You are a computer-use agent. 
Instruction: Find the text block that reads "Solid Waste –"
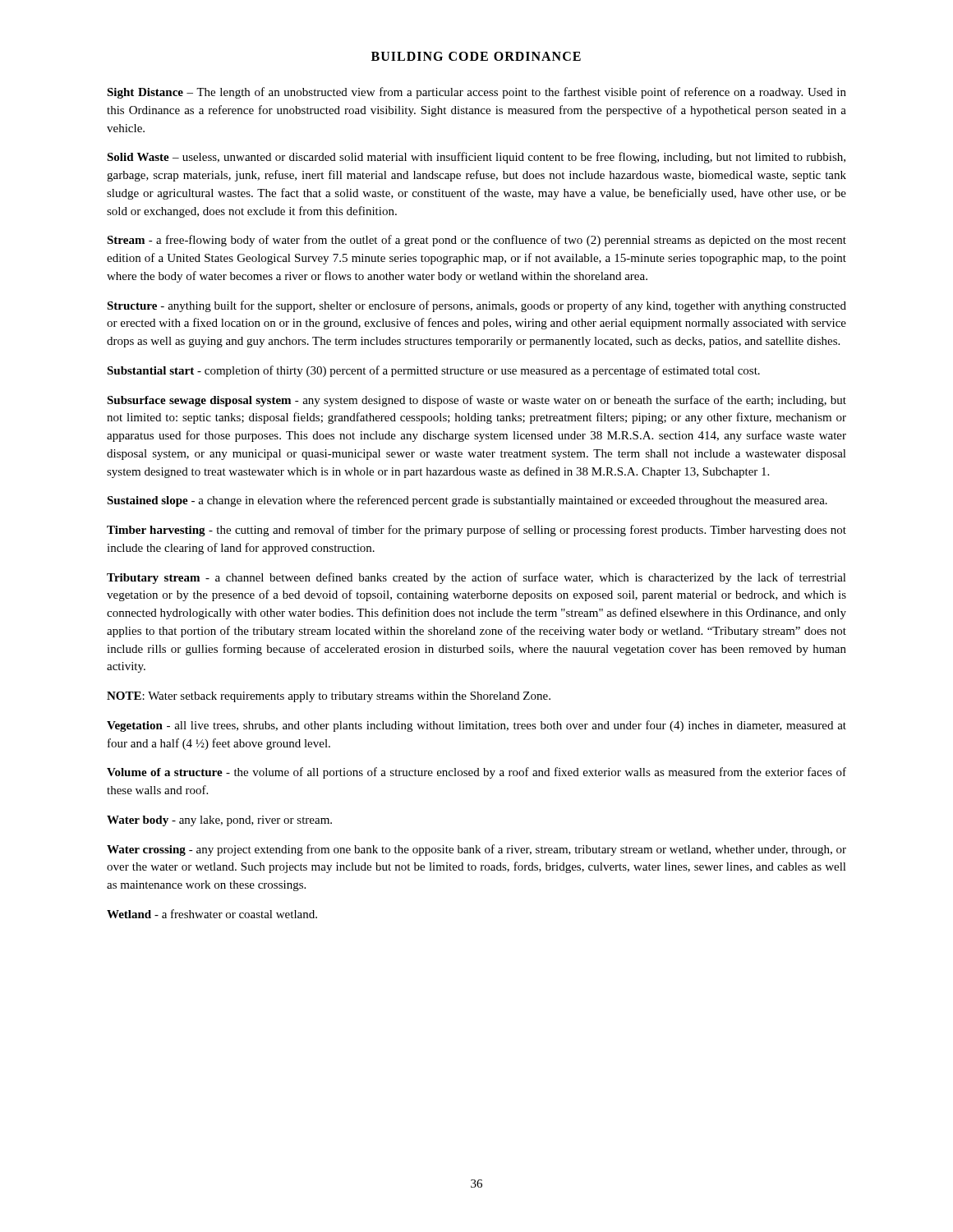[x=476, y=185]
